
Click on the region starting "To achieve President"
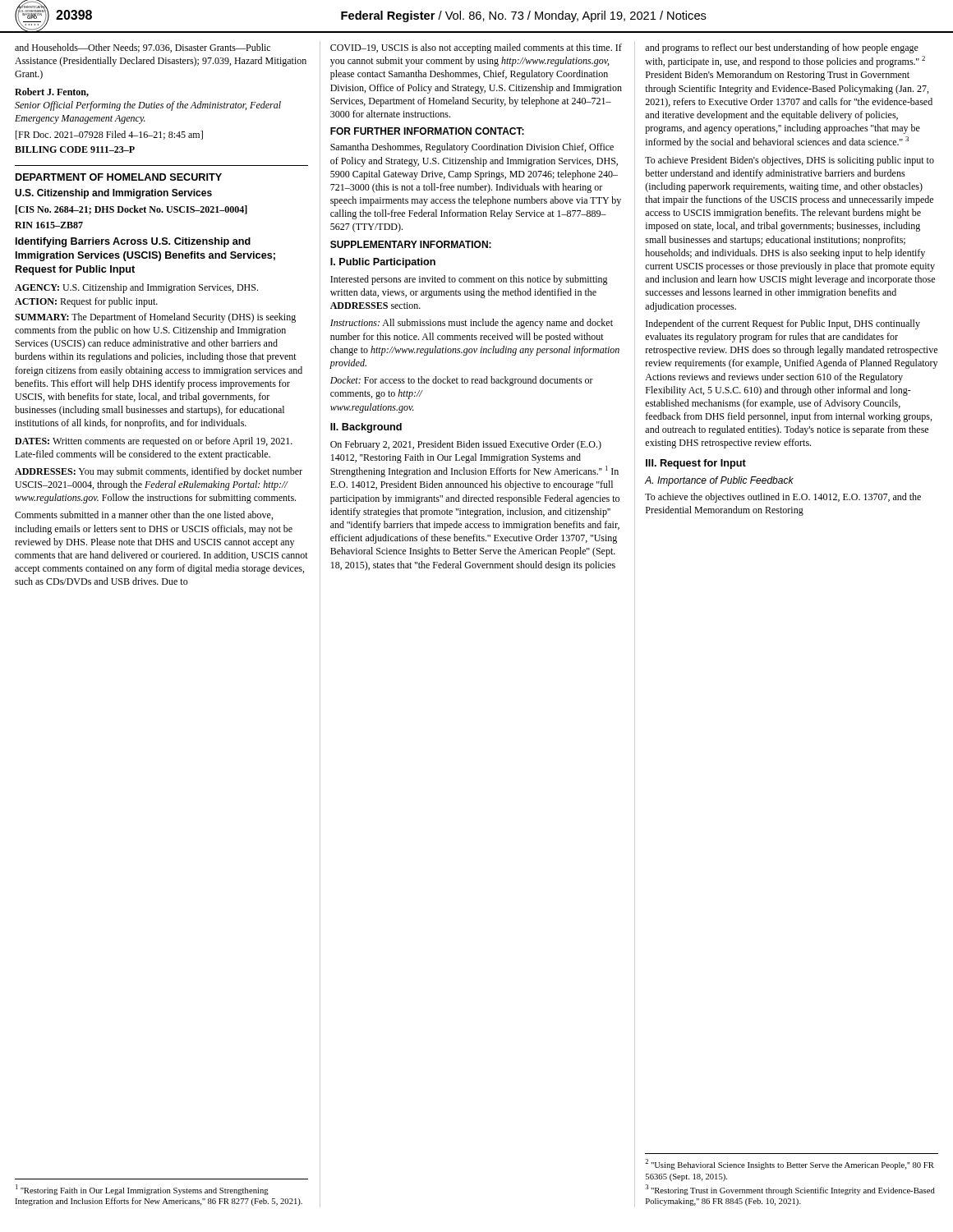[x=790, y=233]
